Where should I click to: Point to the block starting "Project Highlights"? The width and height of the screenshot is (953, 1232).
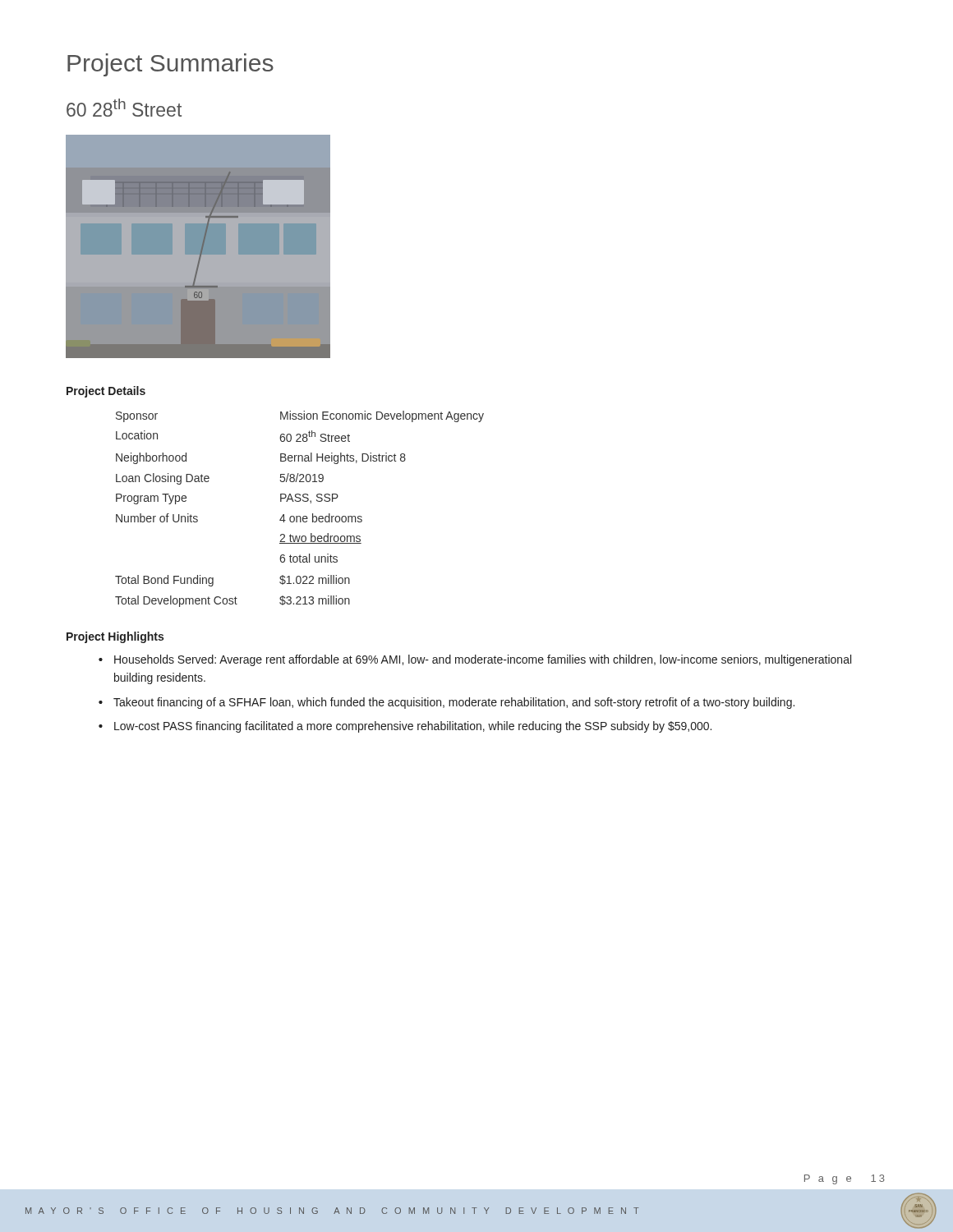(115, 637)
